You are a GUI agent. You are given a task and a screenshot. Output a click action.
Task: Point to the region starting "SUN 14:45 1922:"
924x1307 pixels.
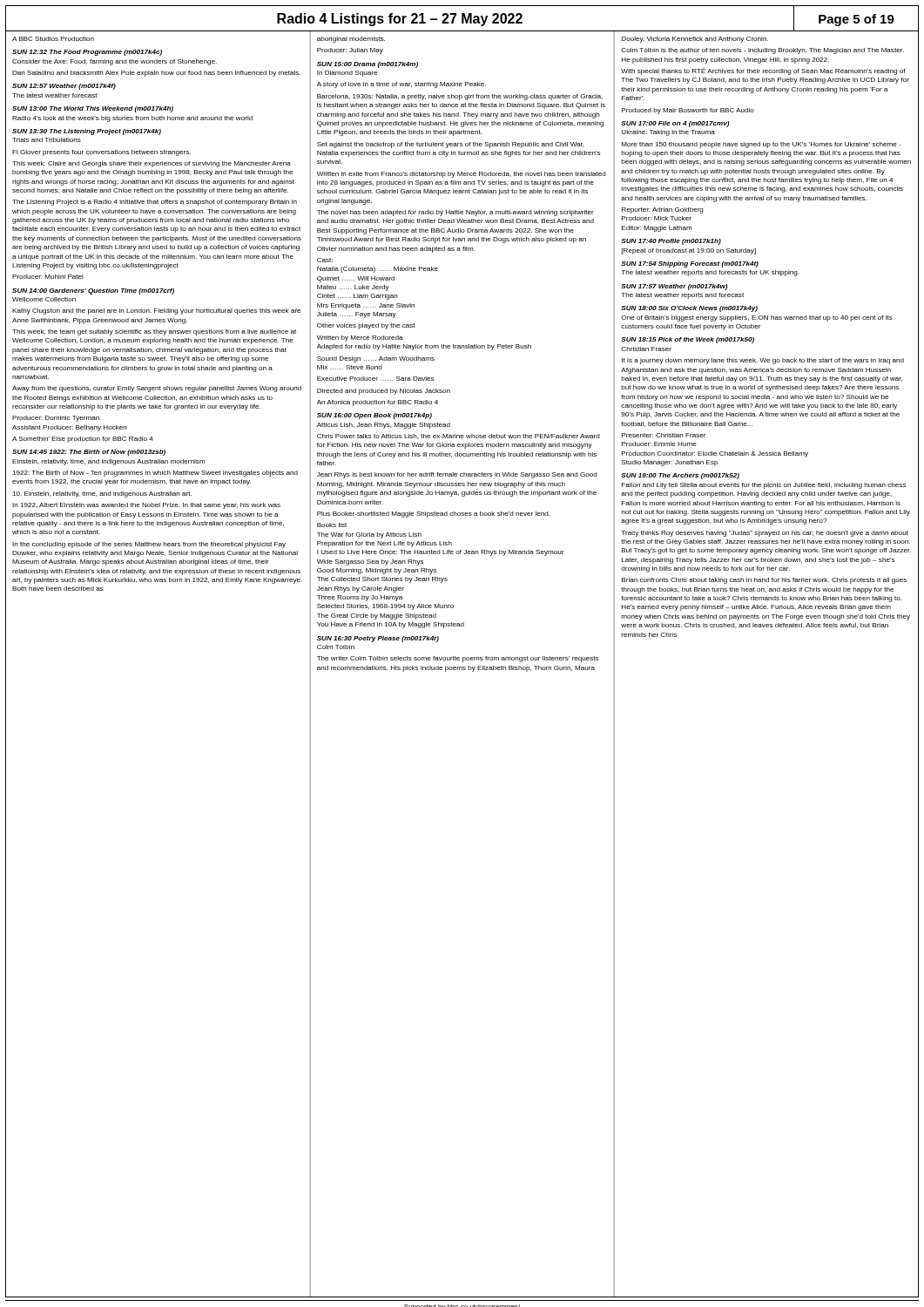(x=157, y=521)
